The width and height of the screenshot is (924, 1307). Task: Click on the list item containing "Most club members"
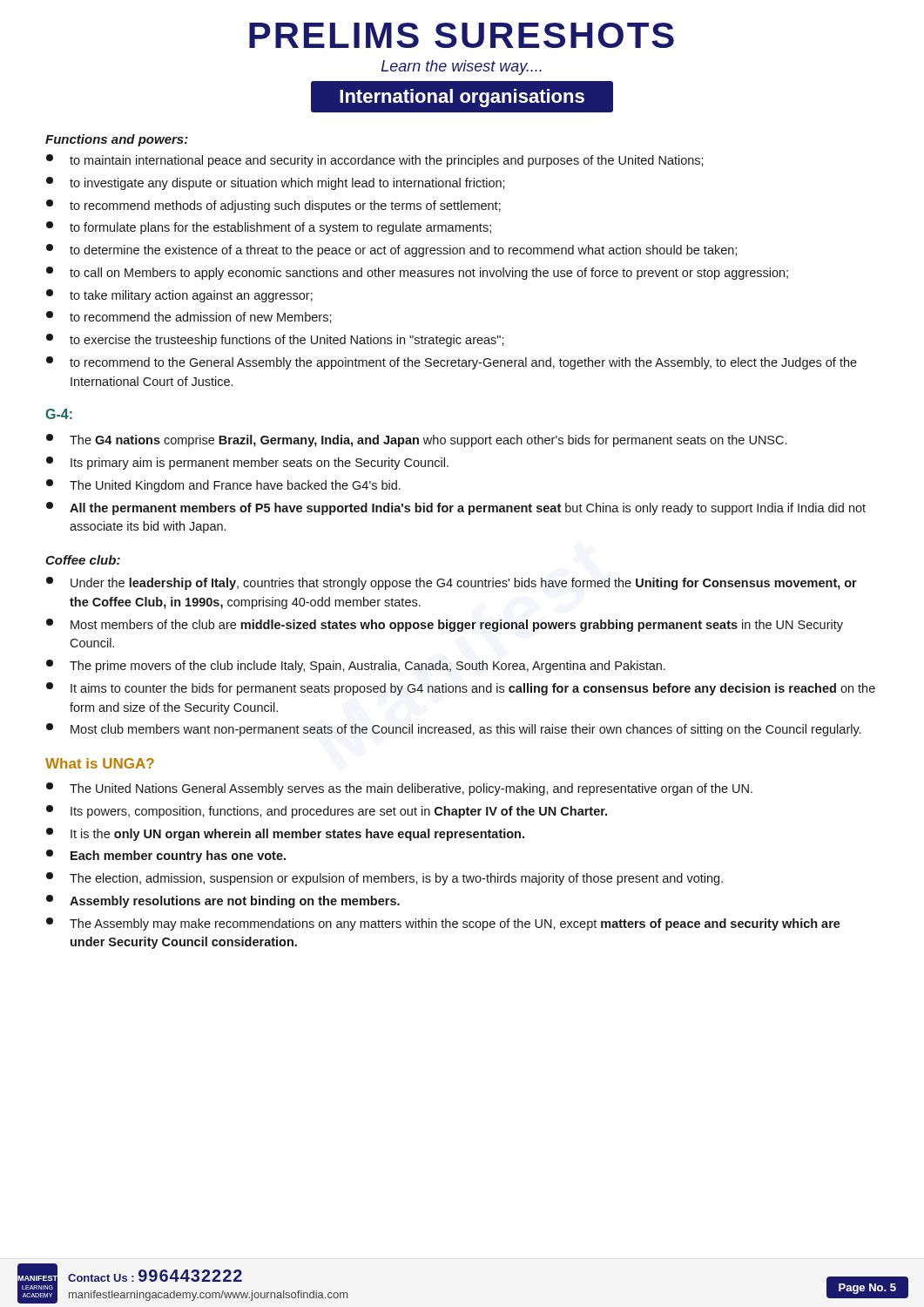454,730
